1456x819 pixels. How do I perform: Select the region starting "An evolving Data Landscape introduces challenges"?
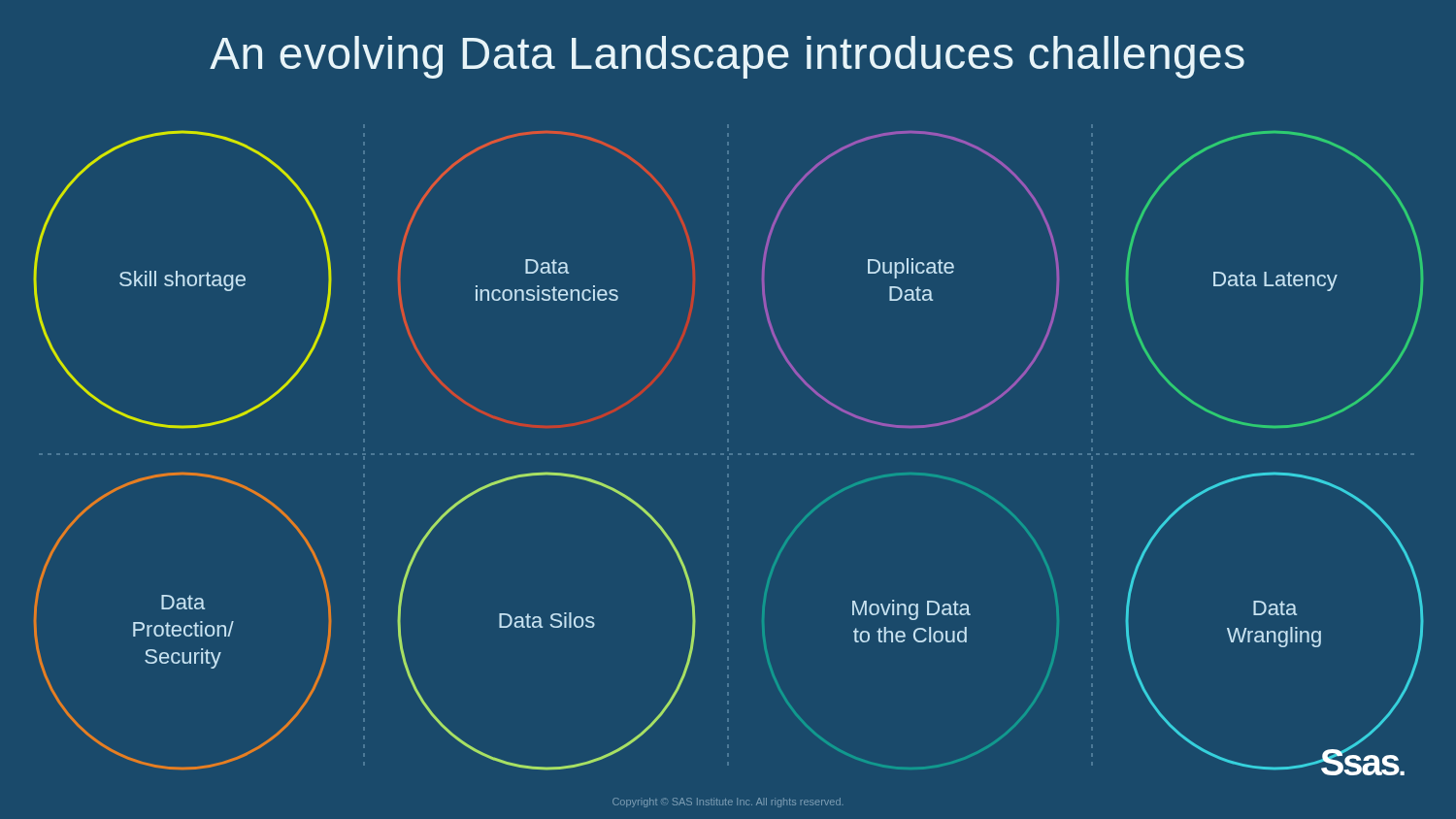[728, 53]
